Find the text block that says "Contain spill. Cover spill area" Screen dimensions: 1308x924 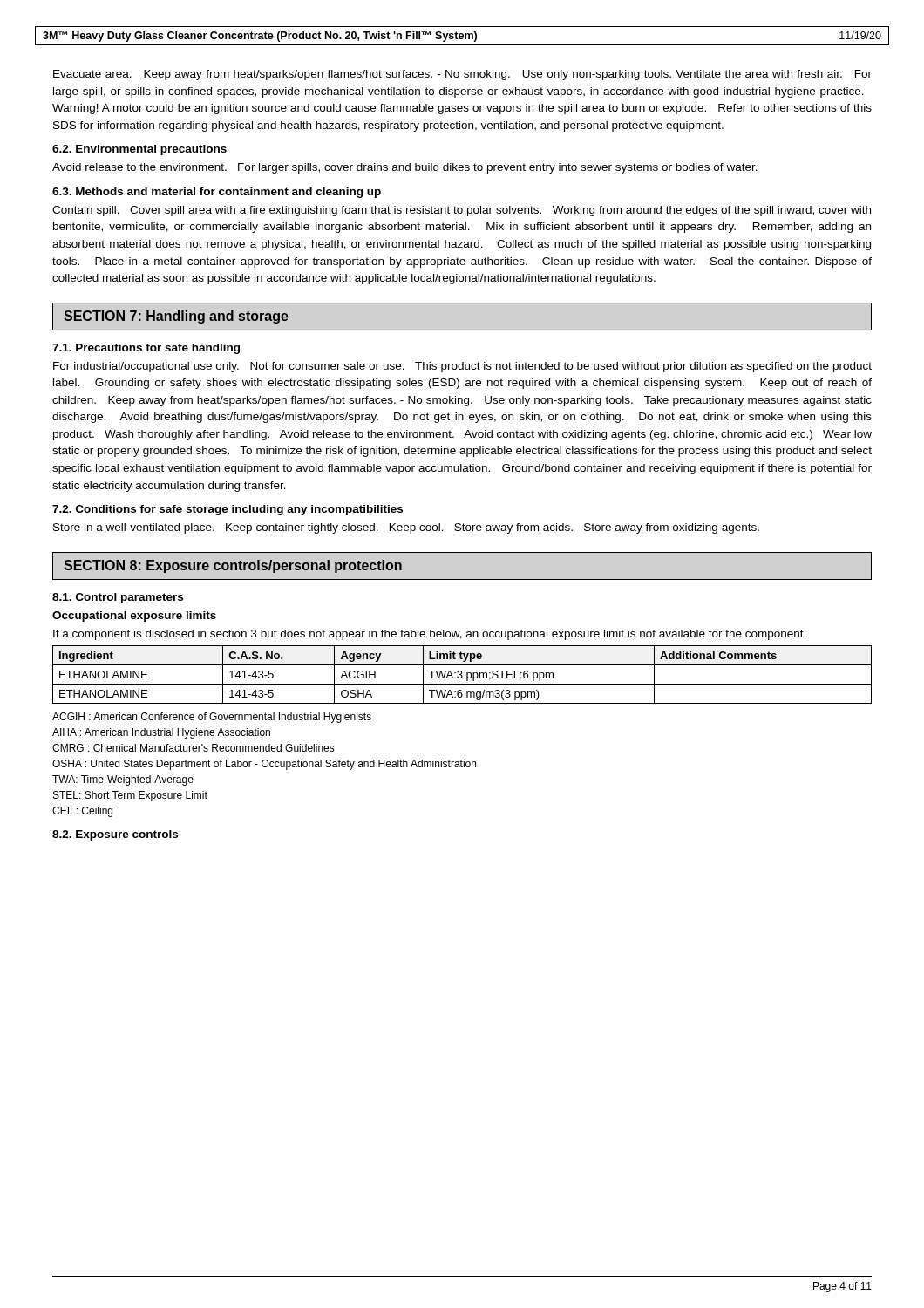click(x=462, y=244)
